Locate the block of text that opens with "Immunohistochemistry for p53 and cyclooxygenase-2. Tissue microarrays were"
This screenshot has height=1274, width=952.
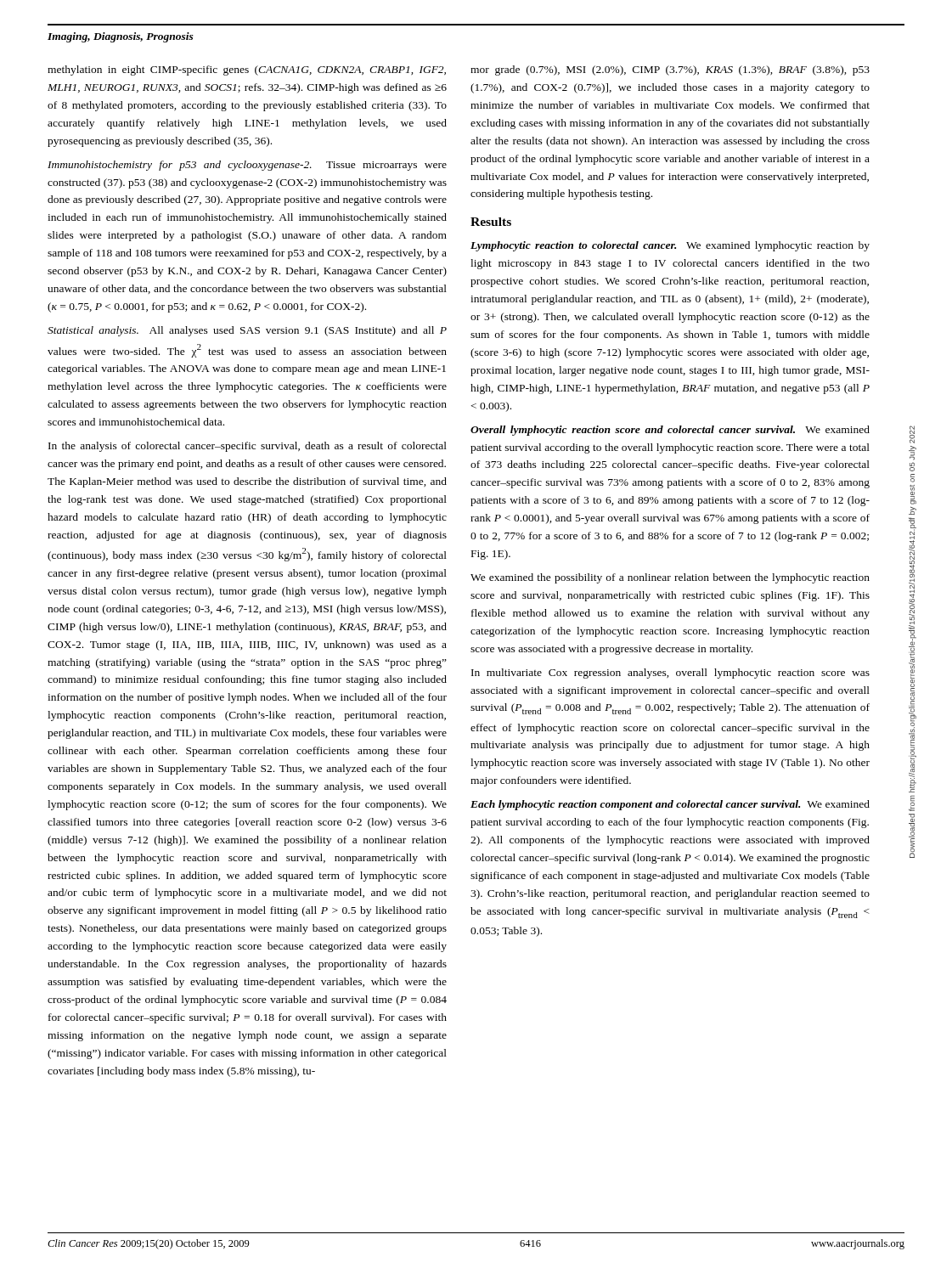pyautogui.click(x=247, y=236)
